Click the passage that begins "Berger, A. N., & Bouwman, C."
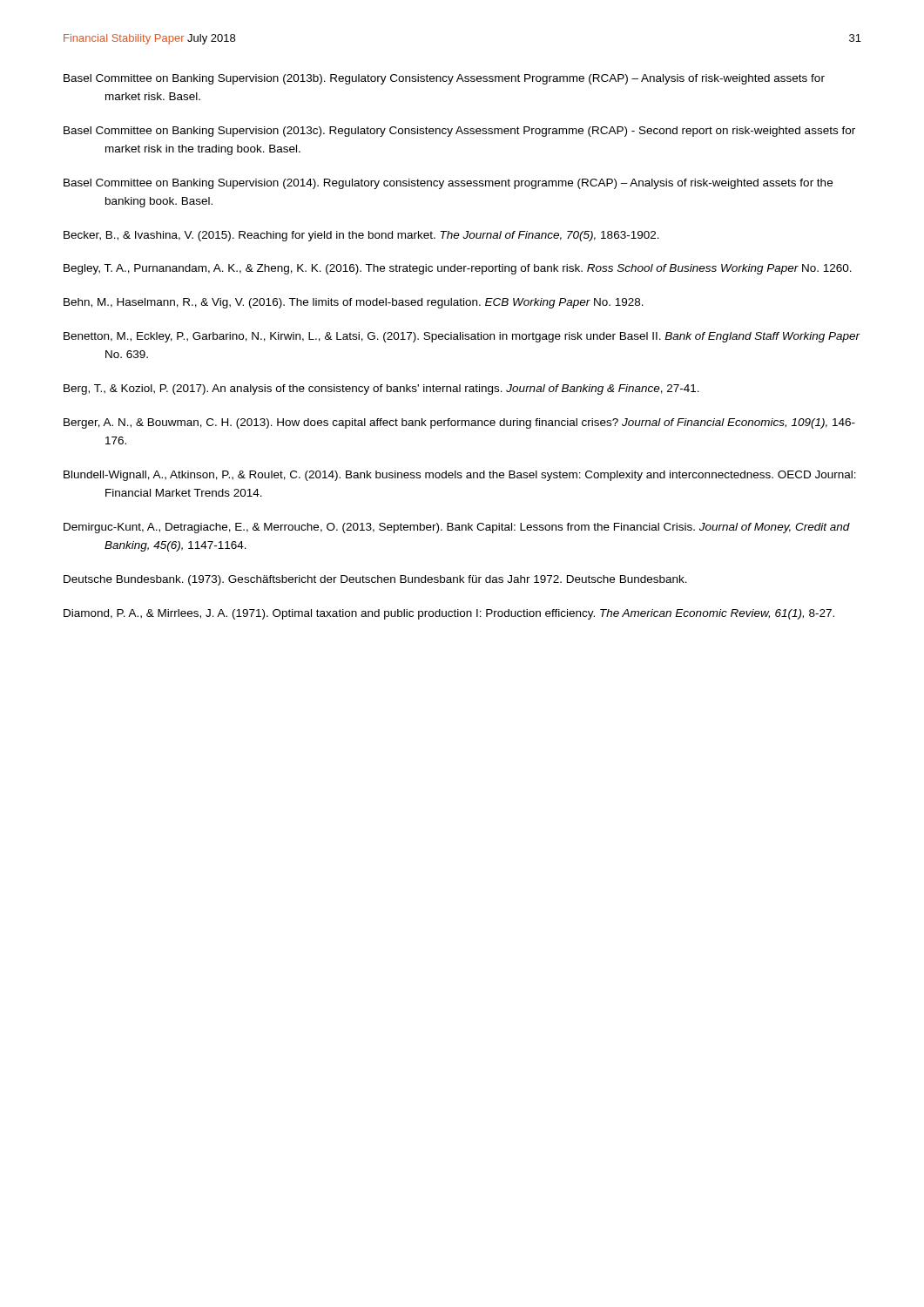 [459, 431]
